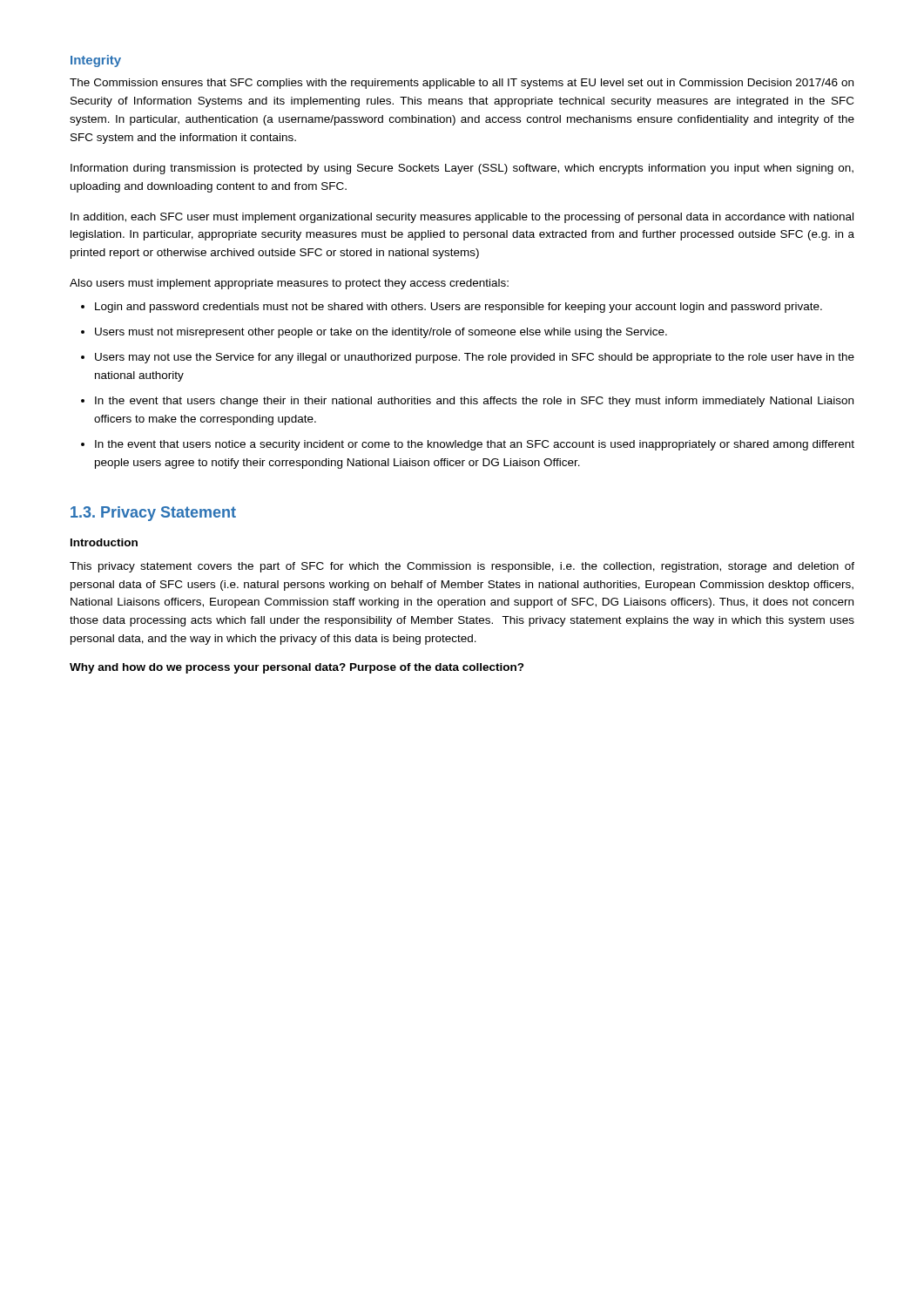Click on the element starting "Why and how do we"
This screenshot has width=924, height=1307.
(x=297, y=667)
